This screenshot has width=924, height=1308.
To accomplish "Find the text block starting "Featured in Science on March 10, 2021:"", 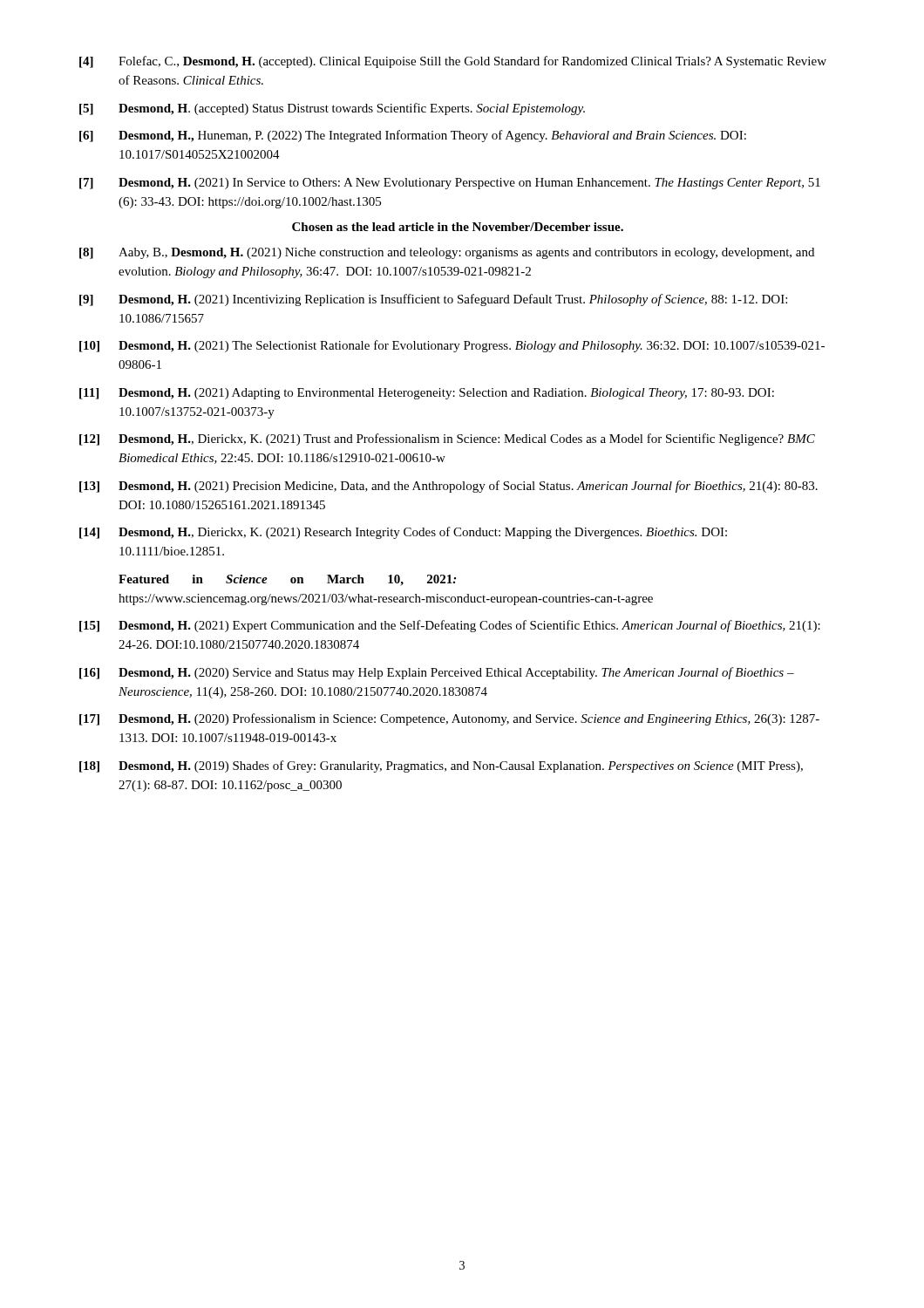I will click(x=386, y=588).
